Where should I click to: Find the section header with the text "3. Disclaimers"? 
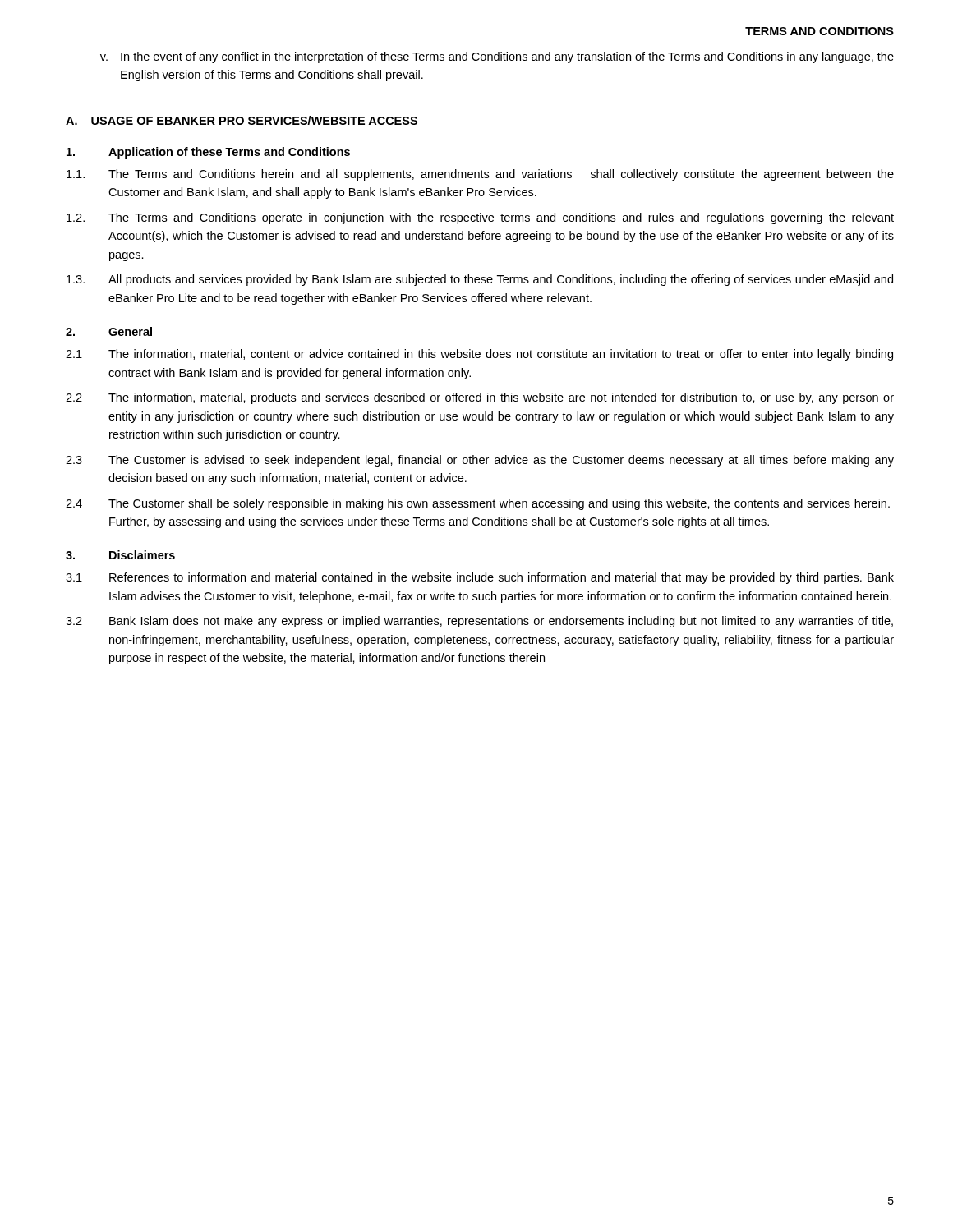point(121,556)
